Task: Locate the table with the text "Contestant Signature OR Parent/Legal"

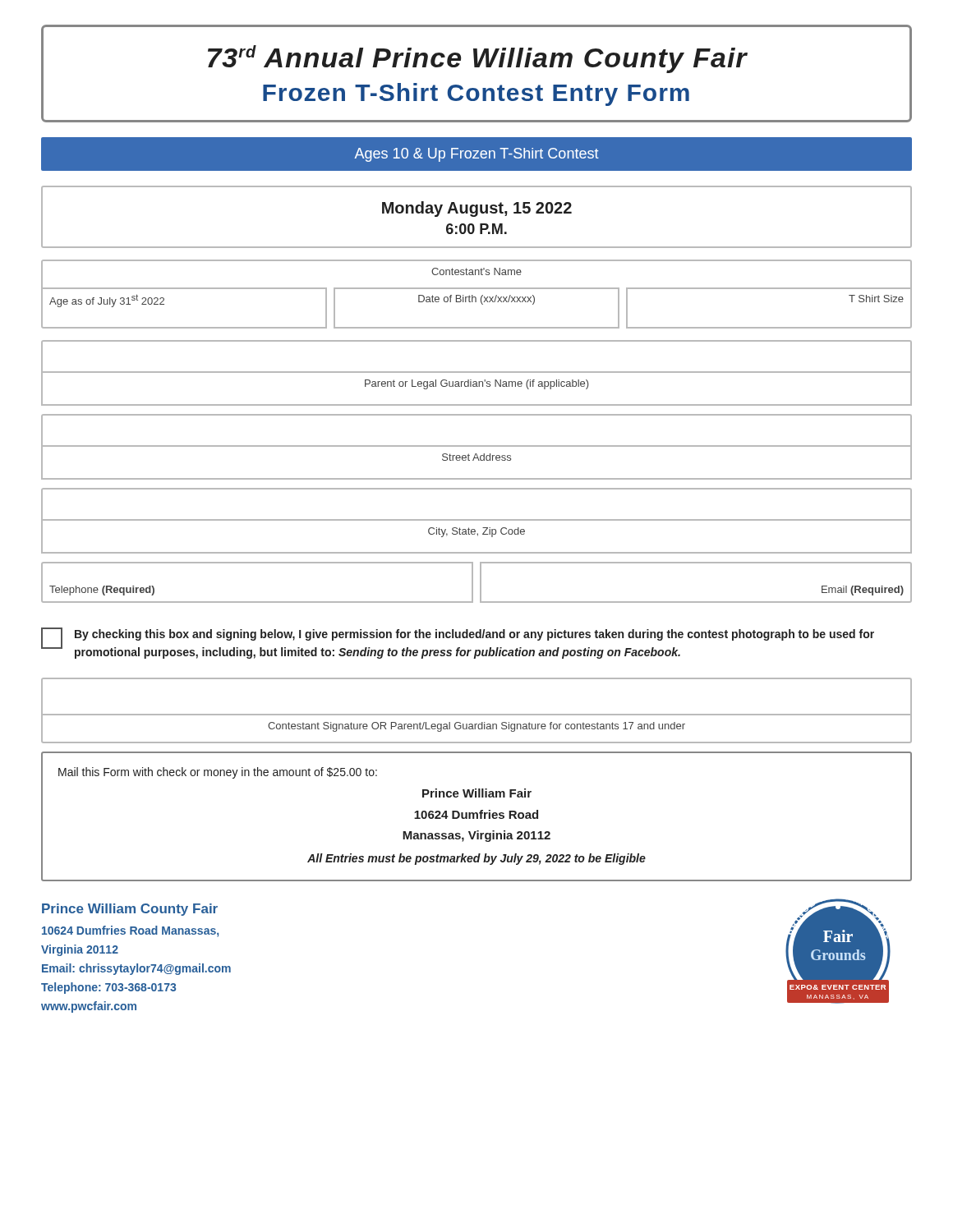Action: click(476, 711)
